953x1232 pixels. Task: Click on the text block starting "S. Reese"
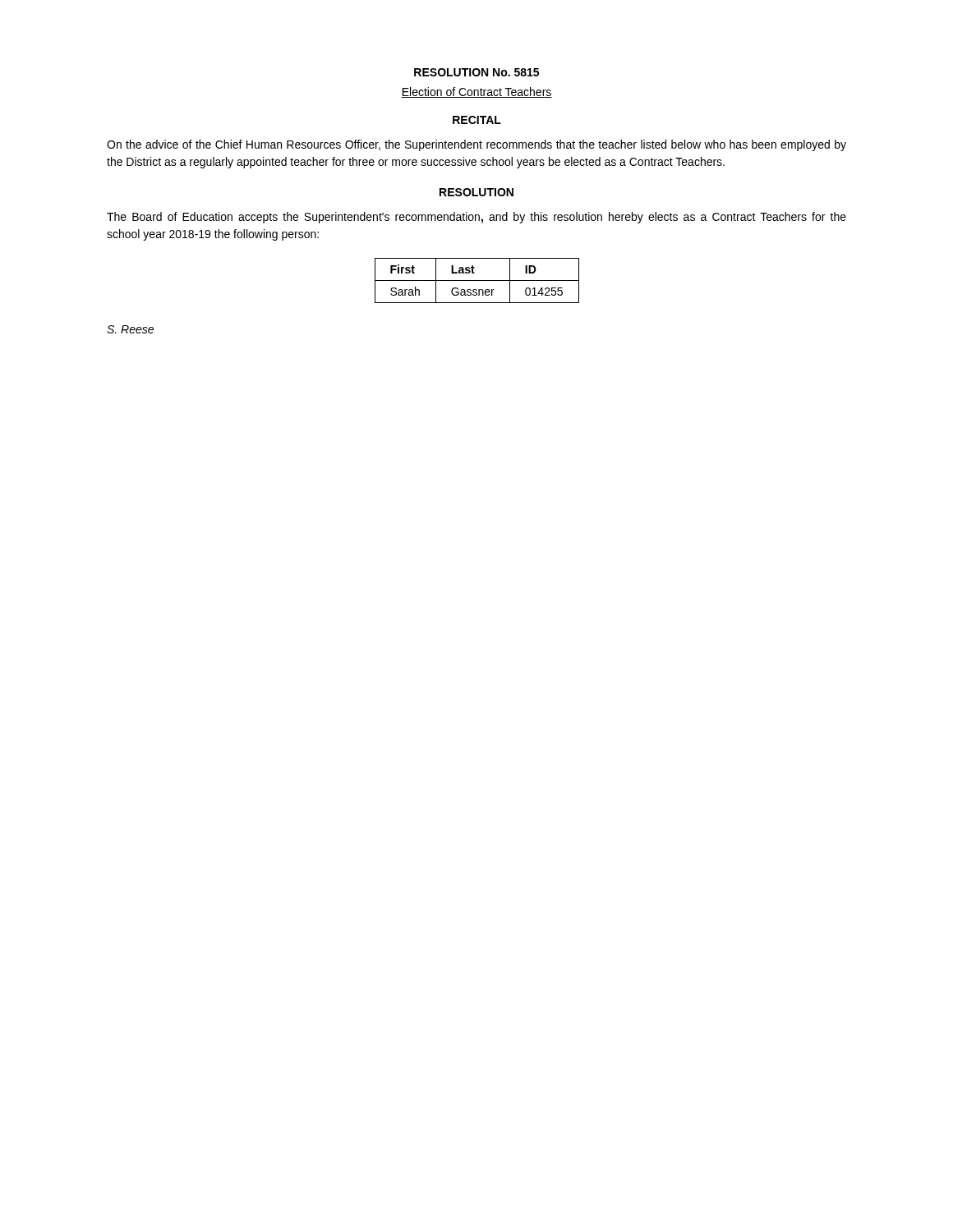pos(130,329)
